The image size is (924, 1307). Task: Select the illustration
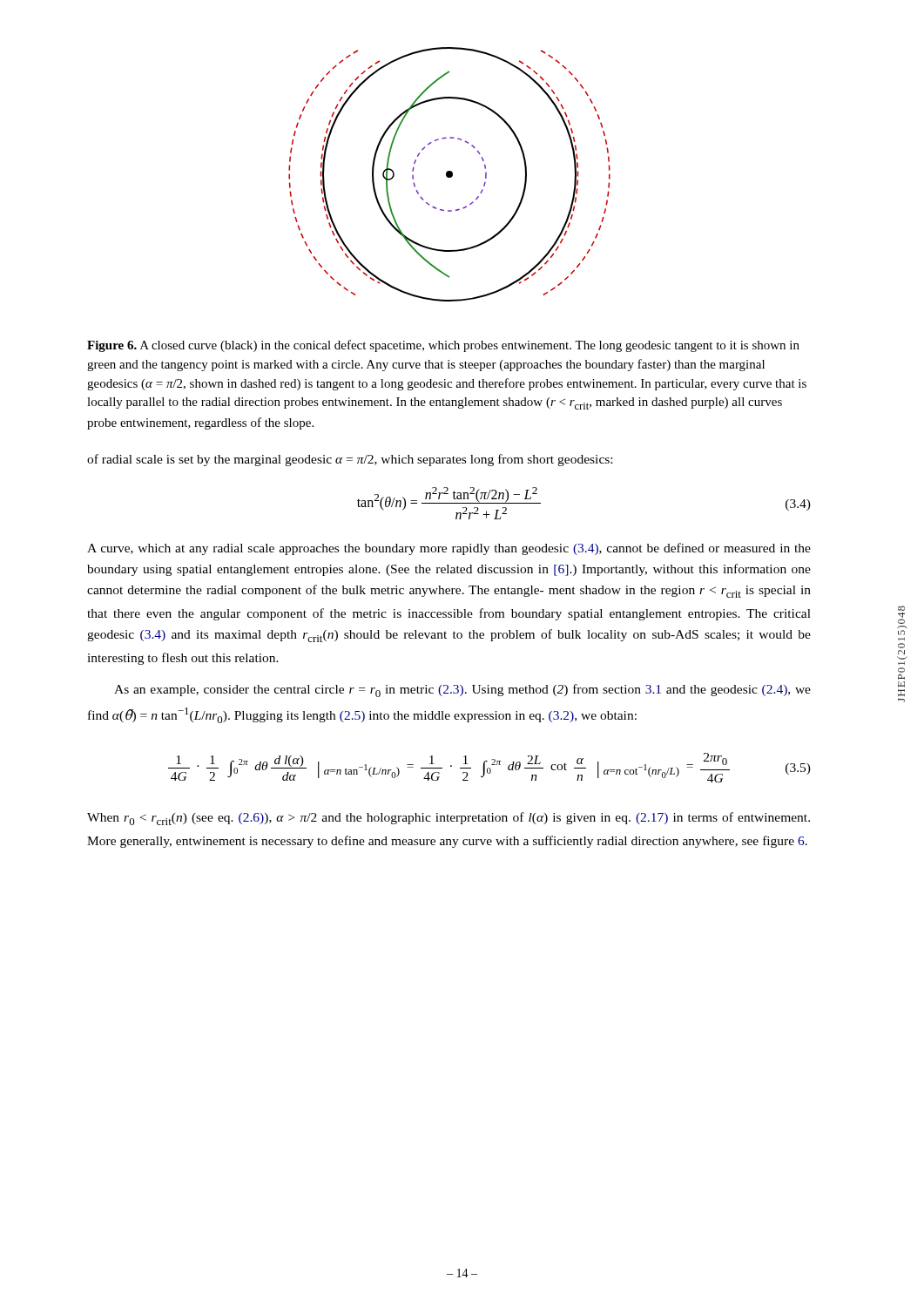pyautogui.click(x=449, y=180)
